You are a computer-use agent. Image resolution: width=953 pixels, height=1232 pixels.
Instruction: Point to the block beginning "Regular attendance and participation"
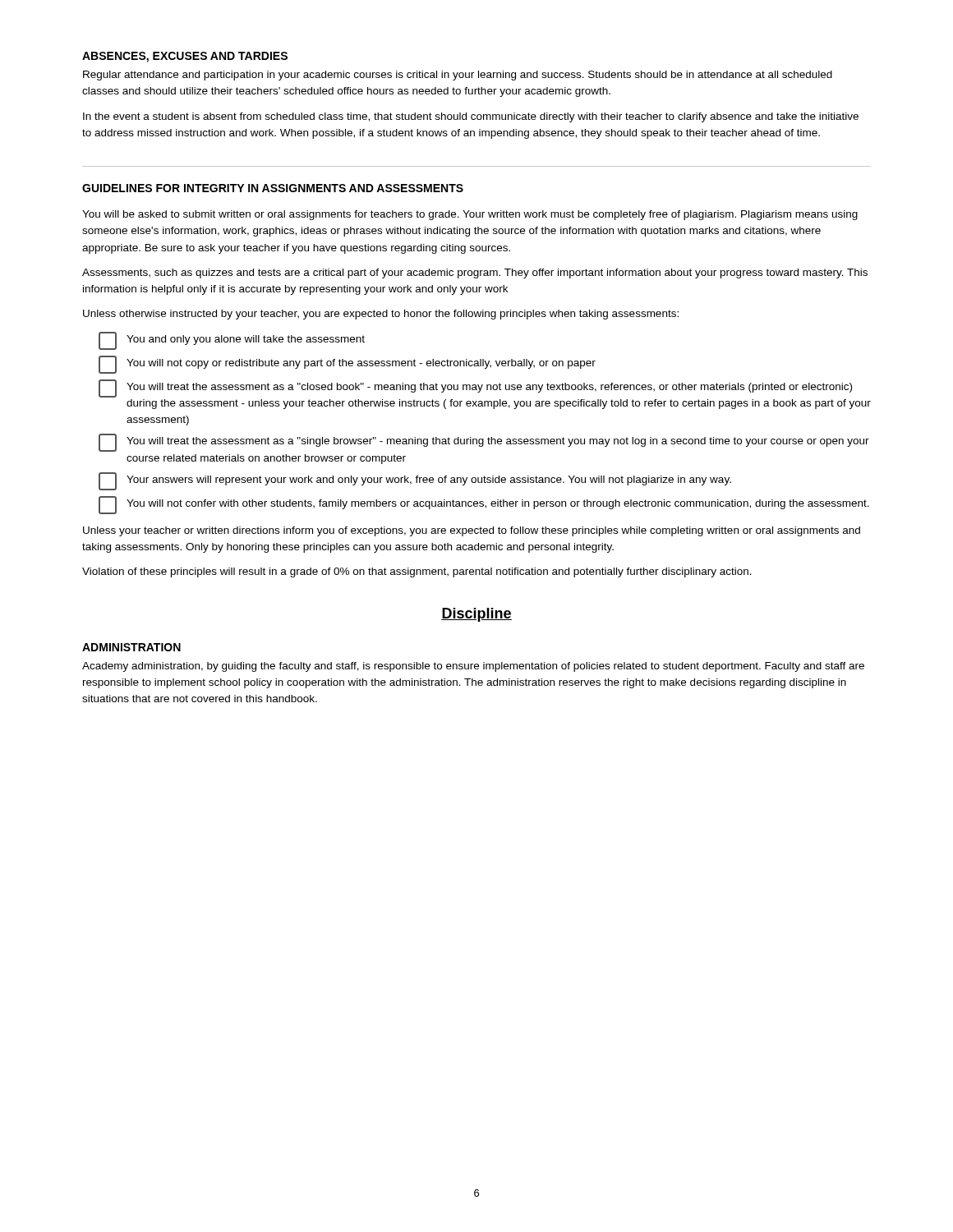tap(457, 83)
